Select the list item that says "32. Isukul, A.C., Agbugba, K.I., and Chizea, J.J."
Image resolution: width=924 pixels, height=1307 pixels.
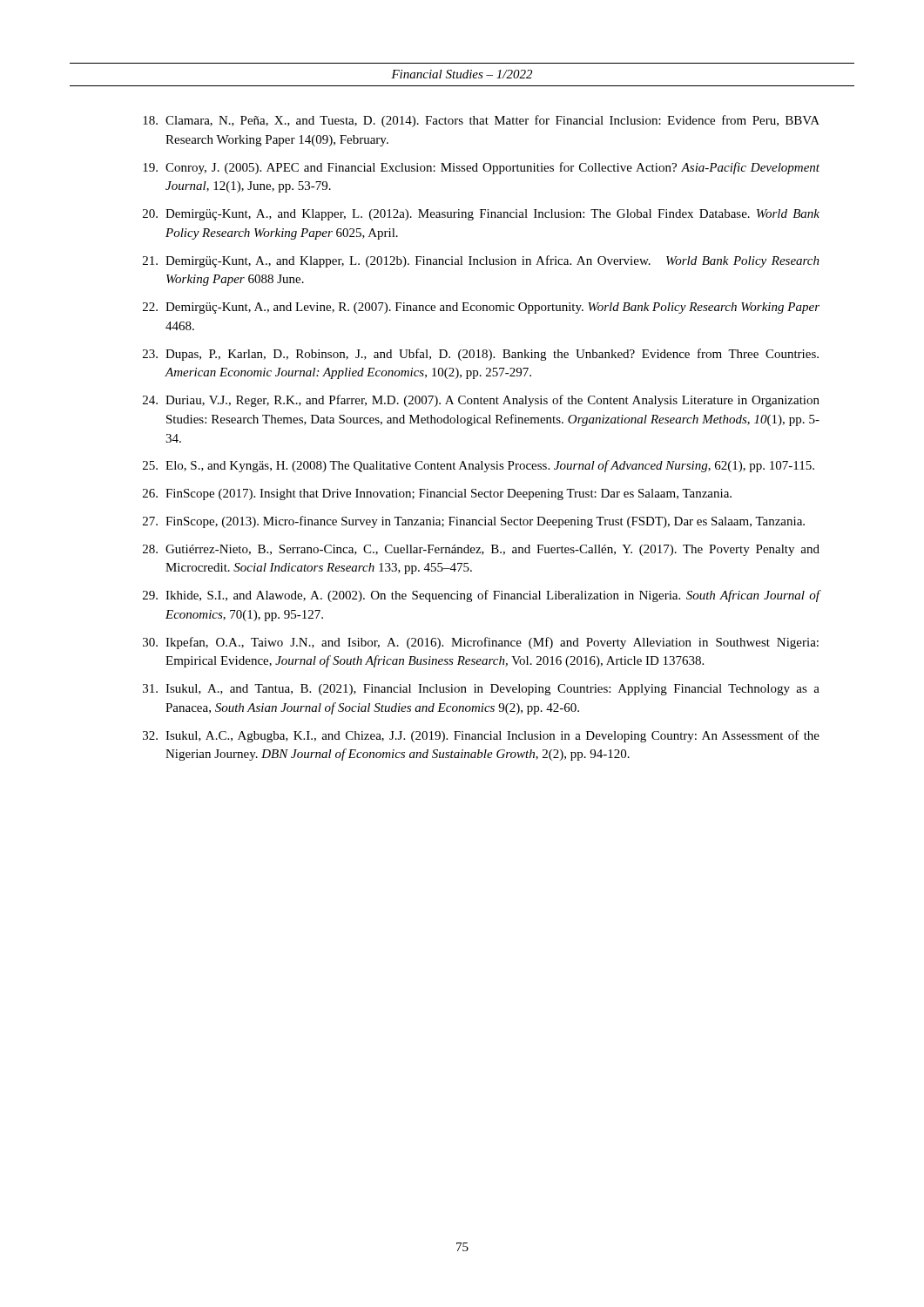point(475,745)
